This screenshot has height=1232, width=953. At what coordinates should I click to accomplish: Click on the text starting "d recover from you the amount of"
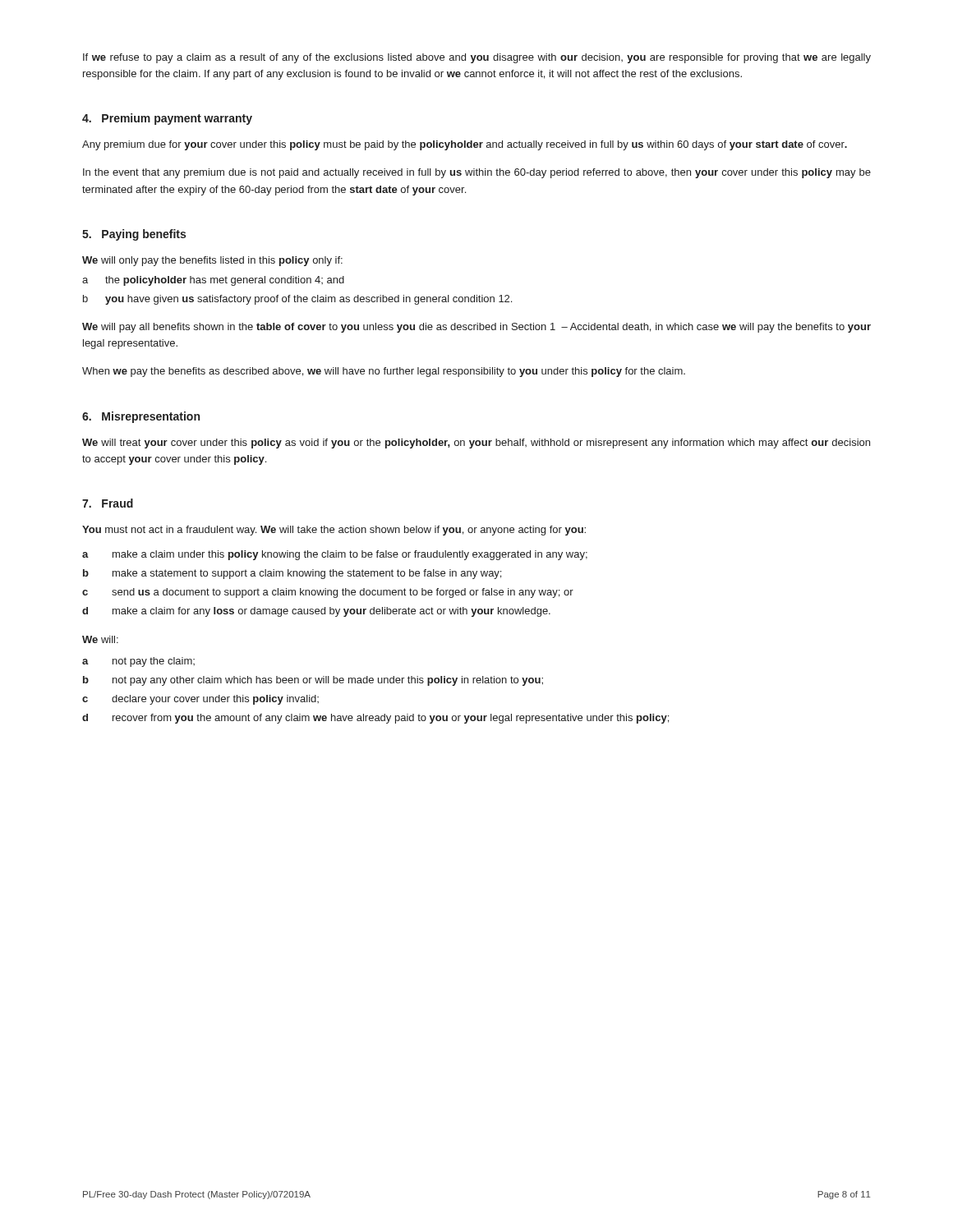[476, 718]
